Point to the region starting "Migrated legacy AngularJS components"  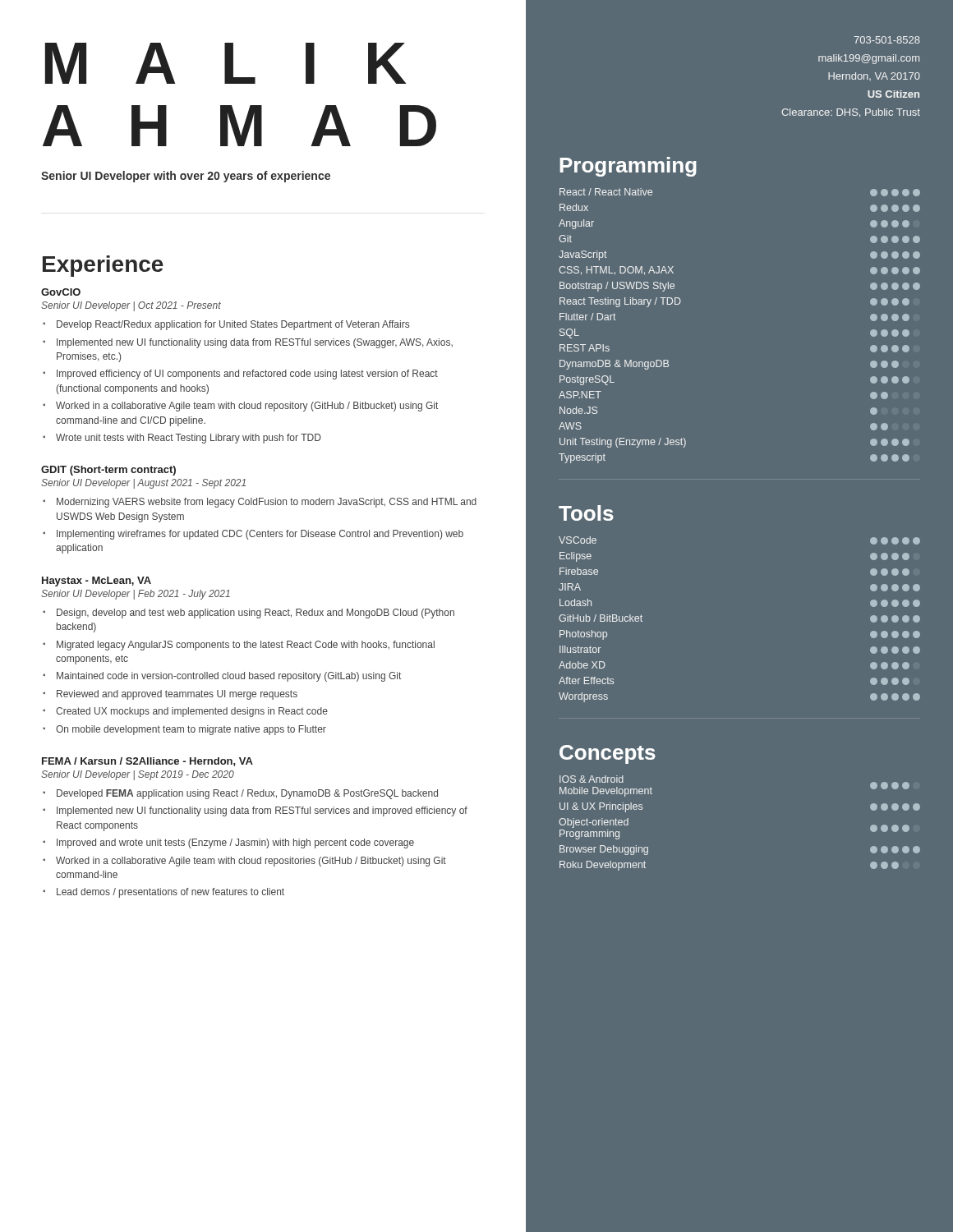[x=245, y=652]
